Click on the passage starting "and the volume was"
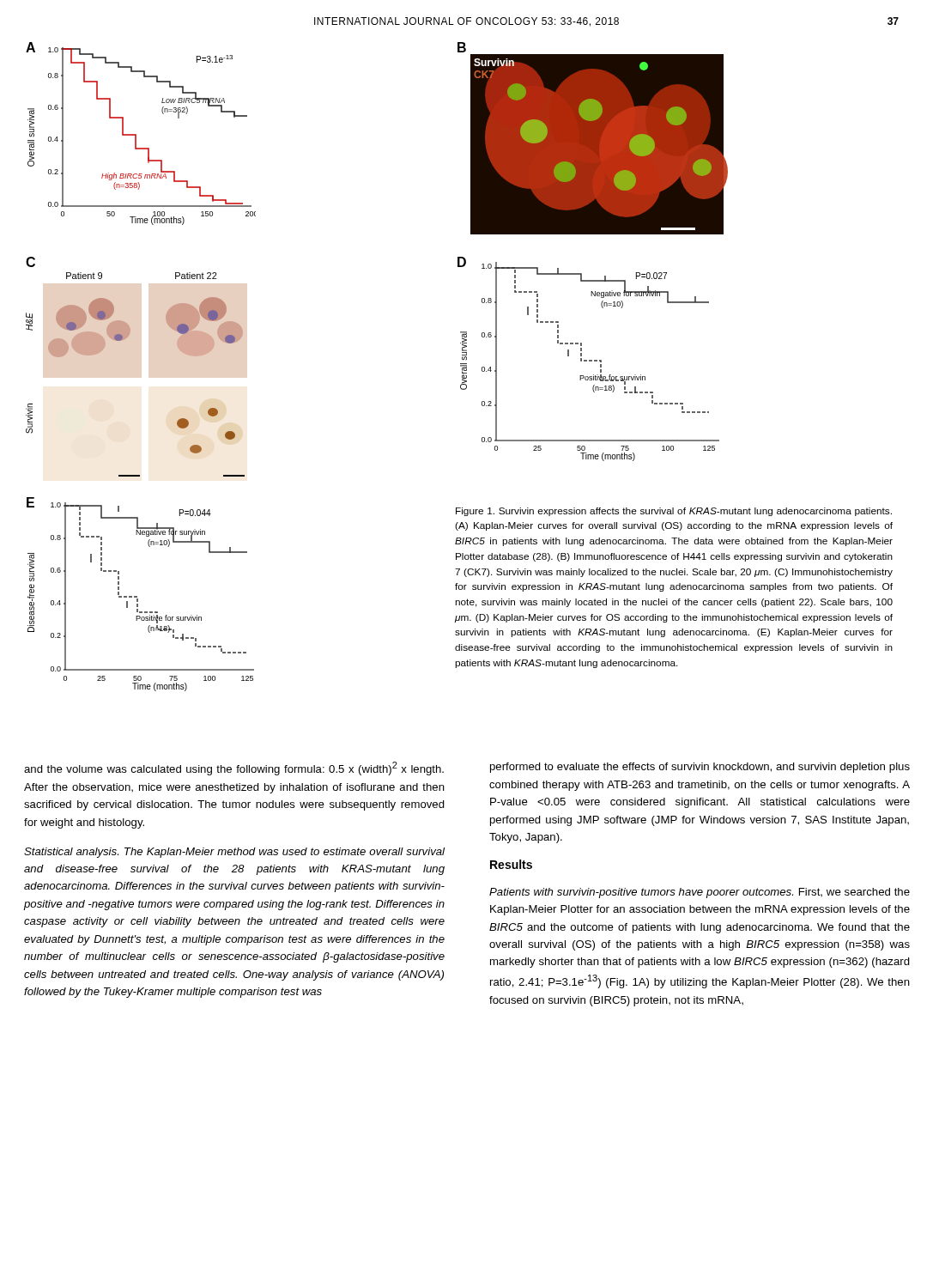 (x=234, y=880)
